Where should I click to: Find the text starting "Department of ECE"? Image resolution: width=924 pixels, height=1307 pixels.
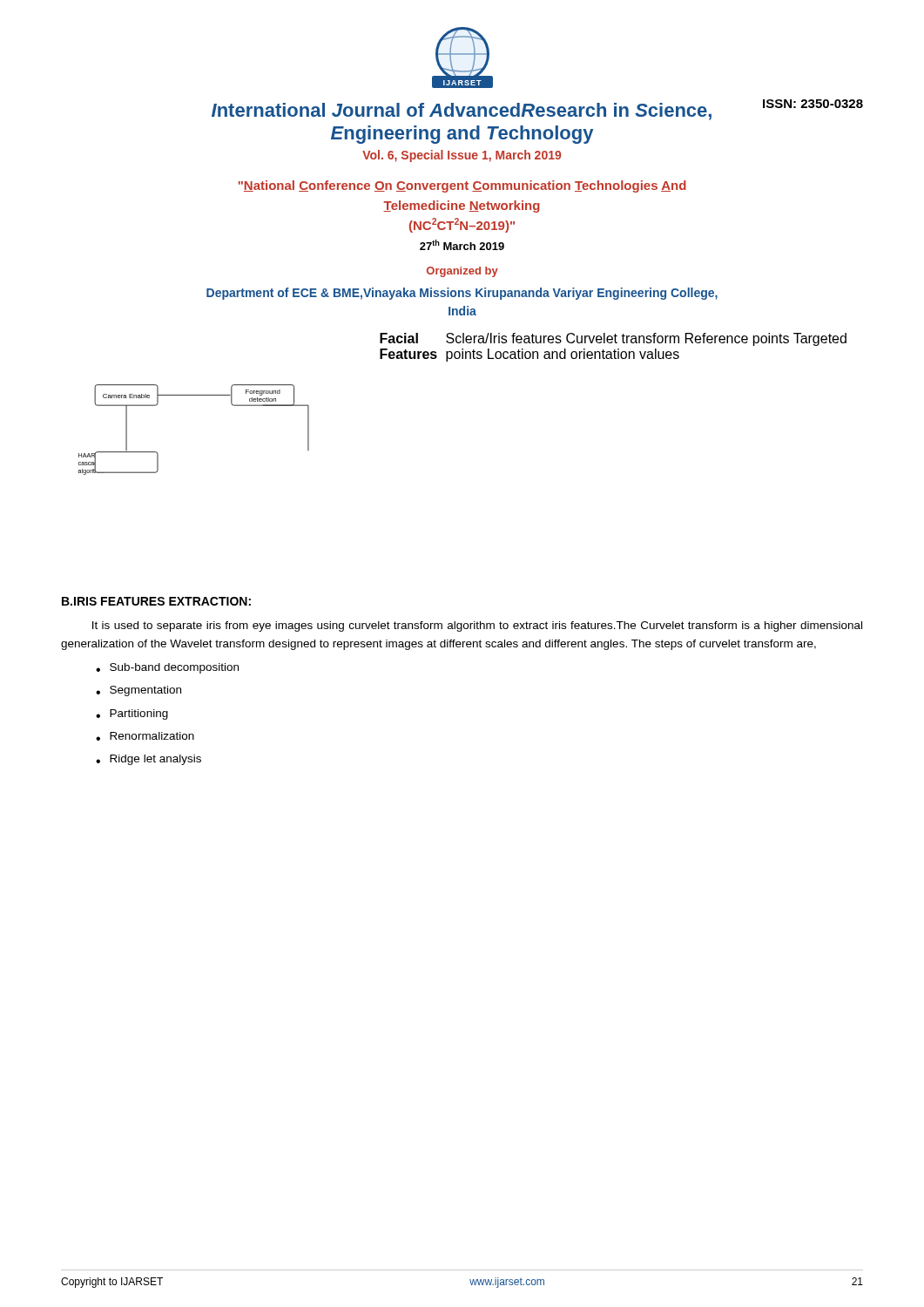coord(462,302)
